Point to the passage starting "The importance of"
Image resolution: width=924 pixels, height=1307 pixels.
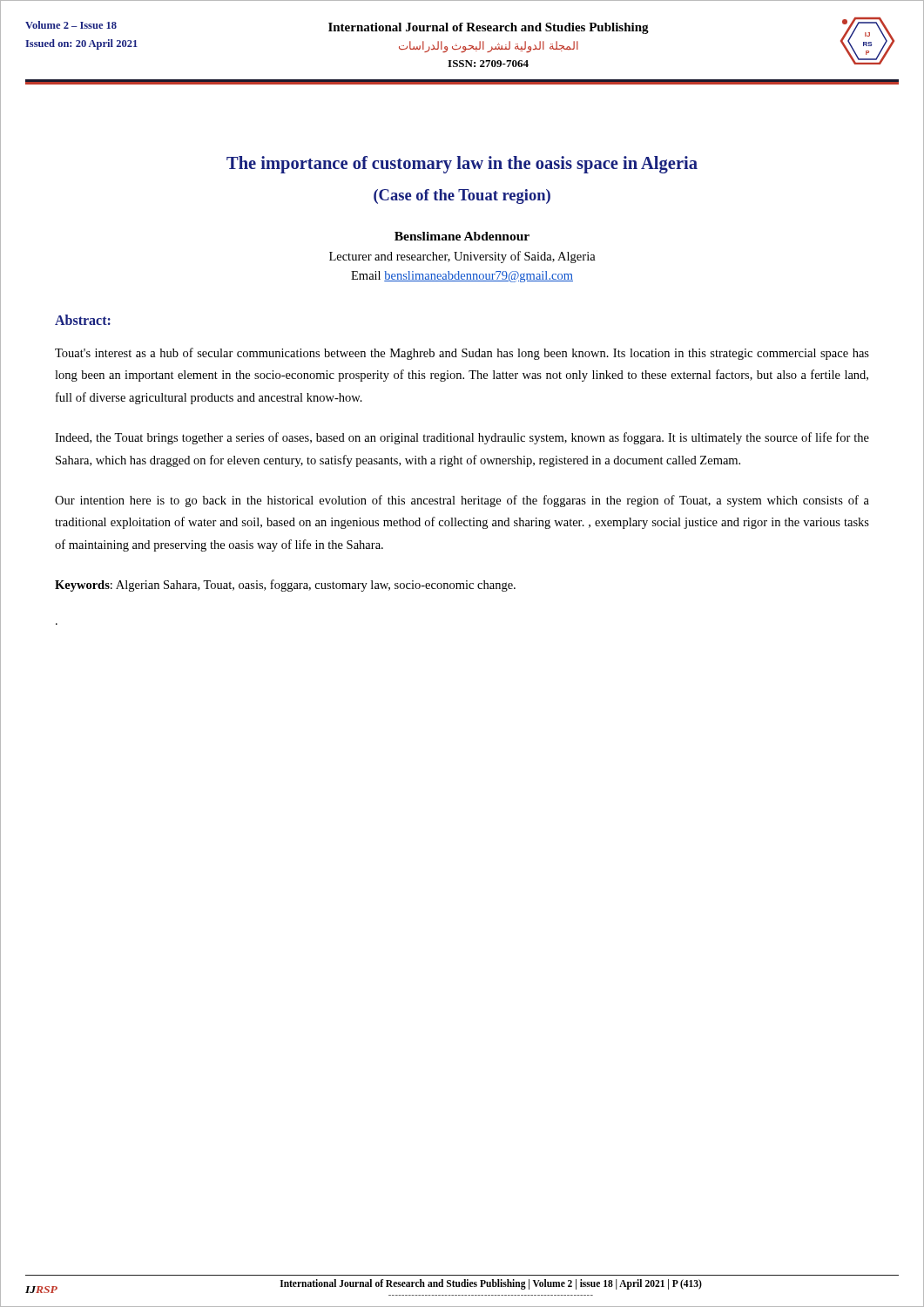462,163
